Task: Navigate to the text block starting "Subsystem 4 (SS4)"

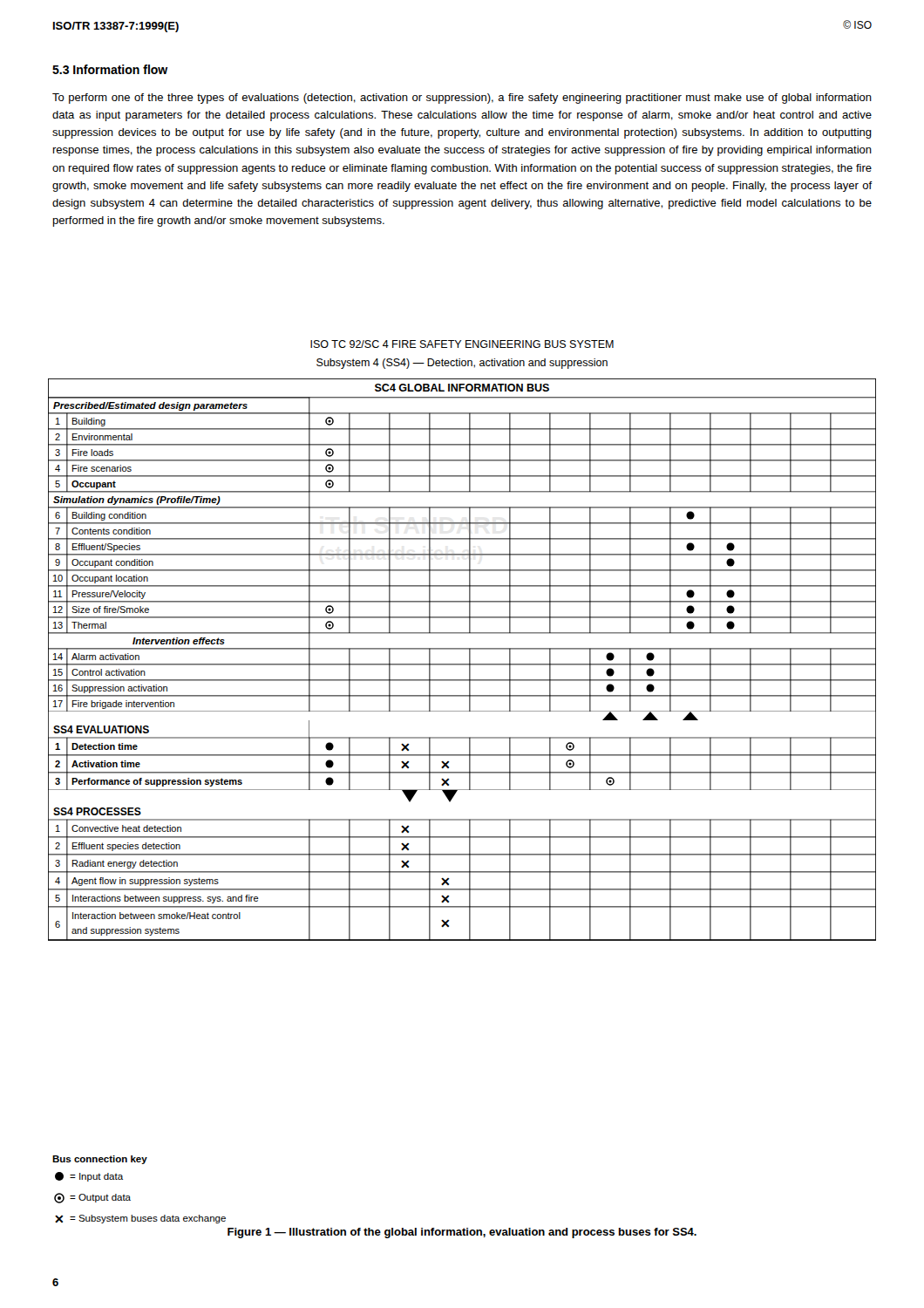Action: point(462,363)
